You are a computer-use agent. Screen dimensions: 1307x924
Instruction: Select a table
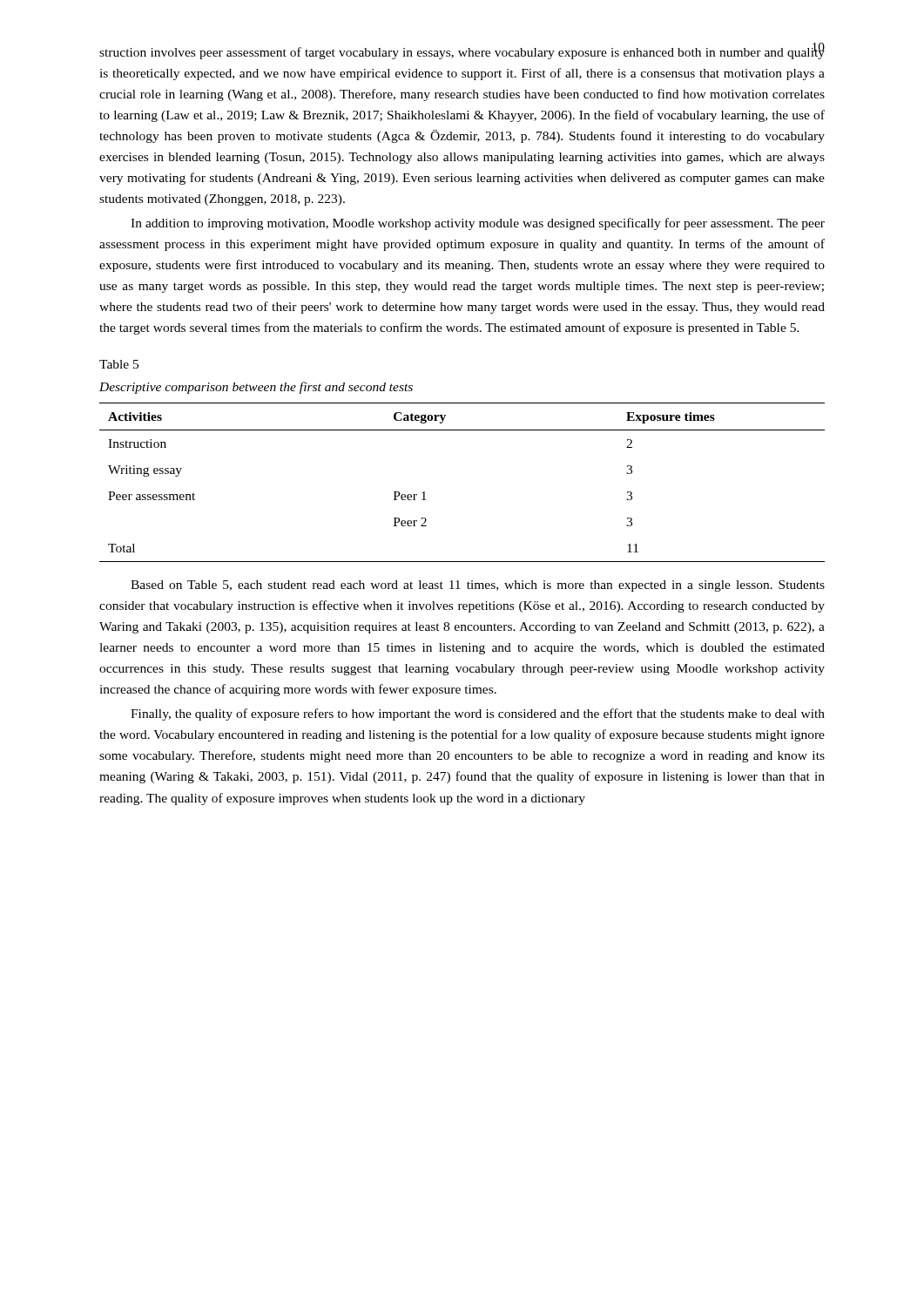(x=462, y=483)
